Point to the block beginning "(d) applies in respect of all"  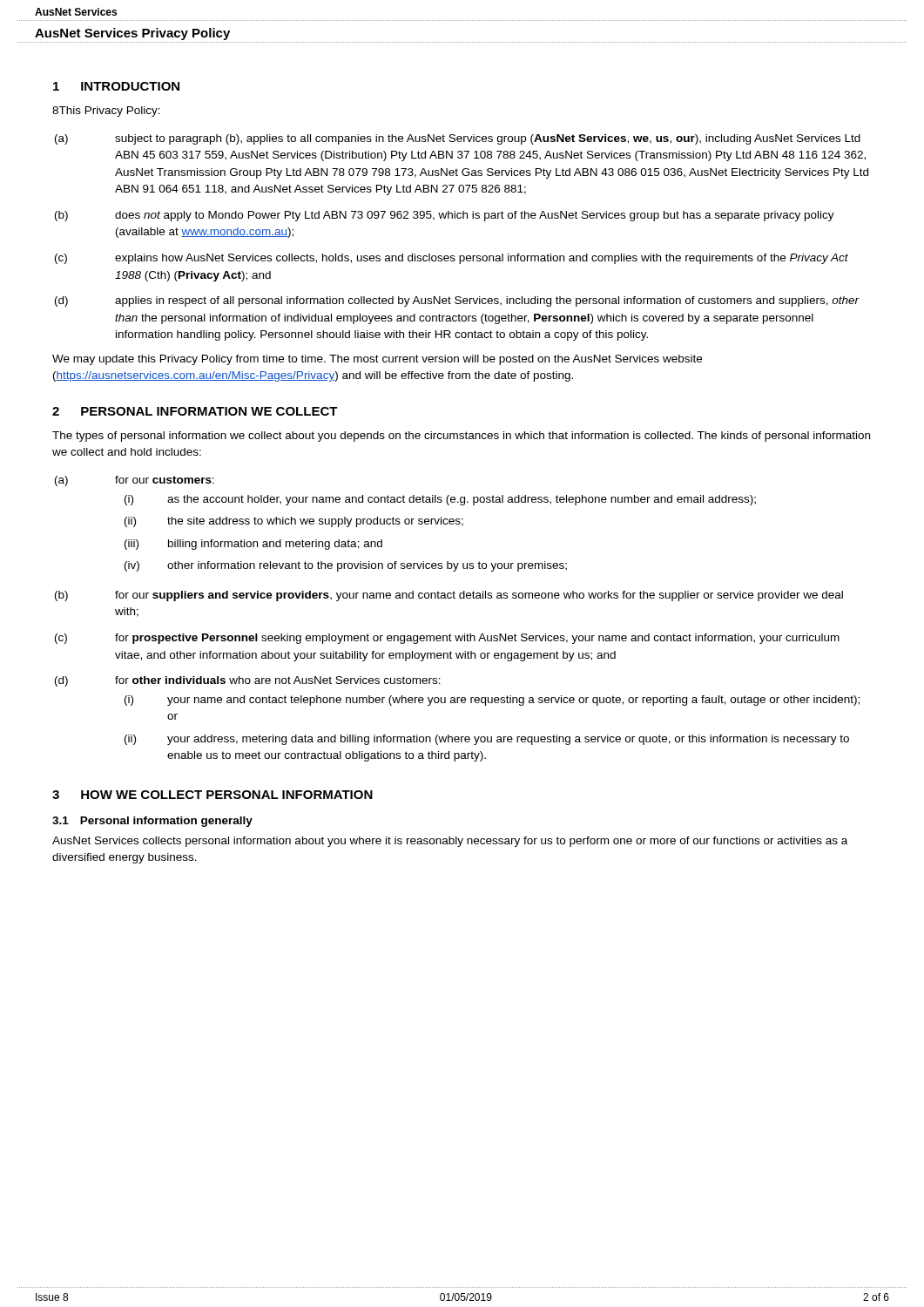462,318
